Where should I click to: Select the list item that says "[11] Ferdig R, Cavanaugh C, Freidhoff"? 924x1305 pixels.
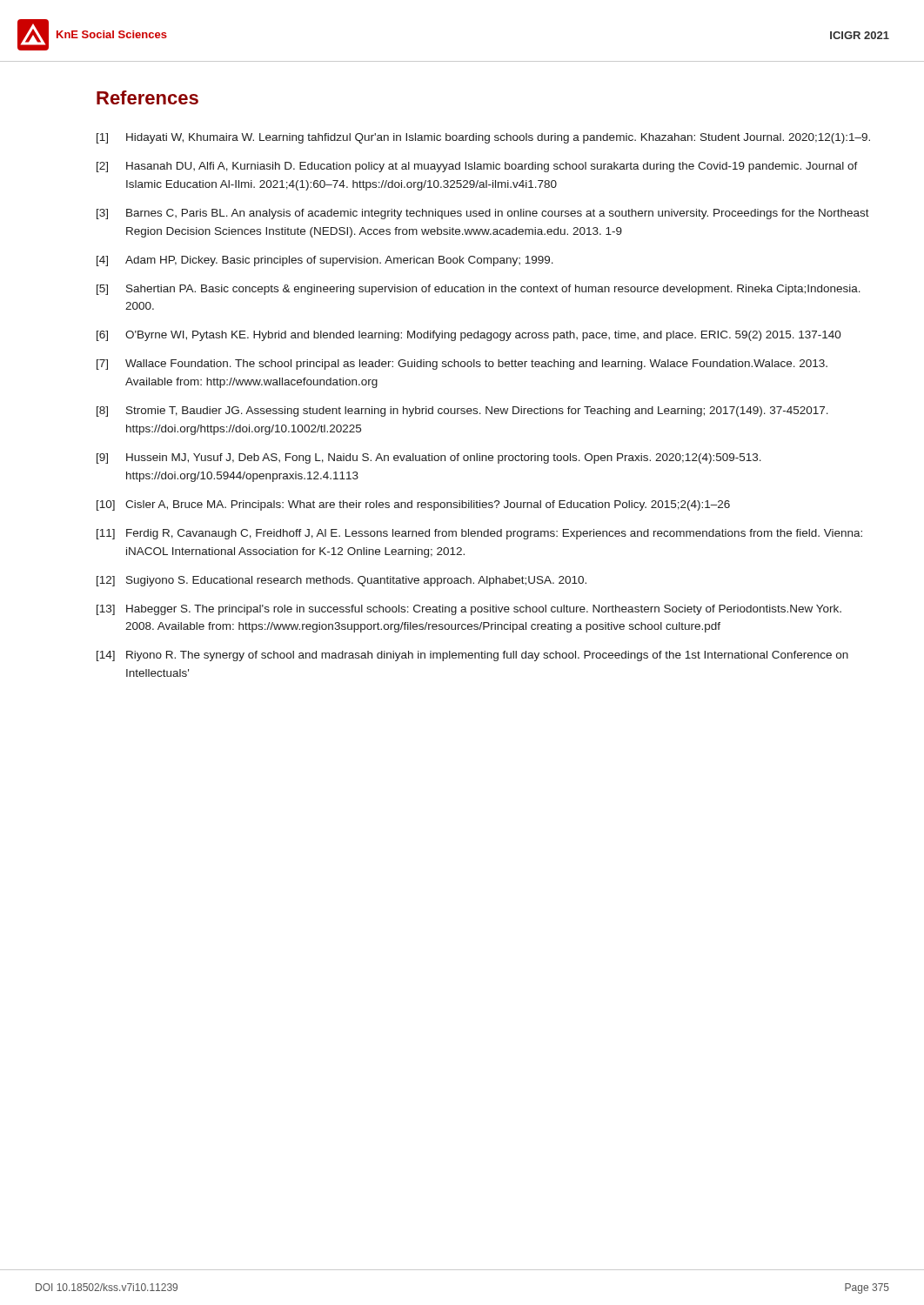484,543
